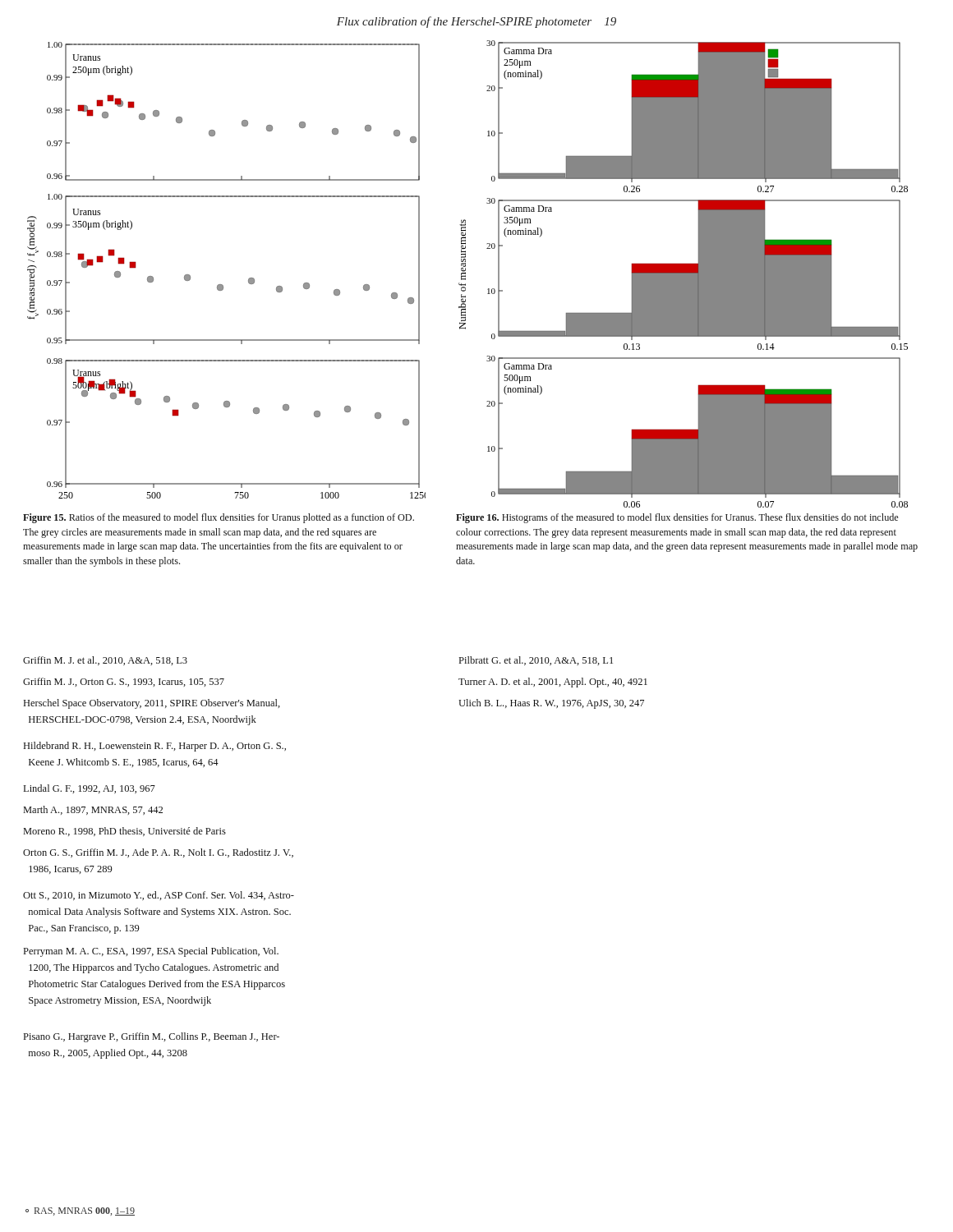Locate the block of text that opens with "Perryman M. A. C., ESA, 1997, ESA"
The width and height of the screenshot is (953, 1232).
[x=154, y=976]
